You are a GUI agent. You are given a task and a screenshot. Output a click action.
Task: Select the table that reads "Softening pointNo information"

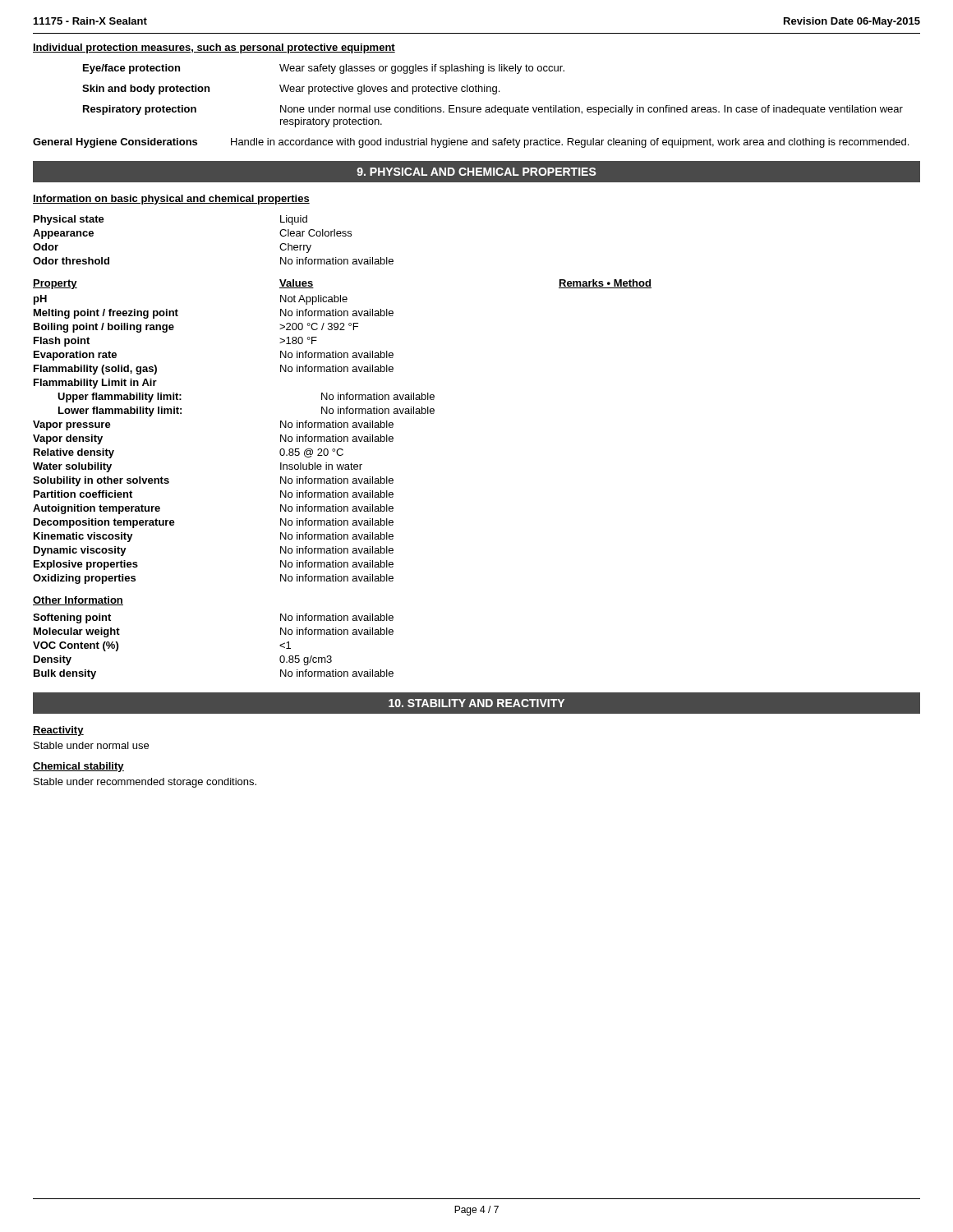476,645
